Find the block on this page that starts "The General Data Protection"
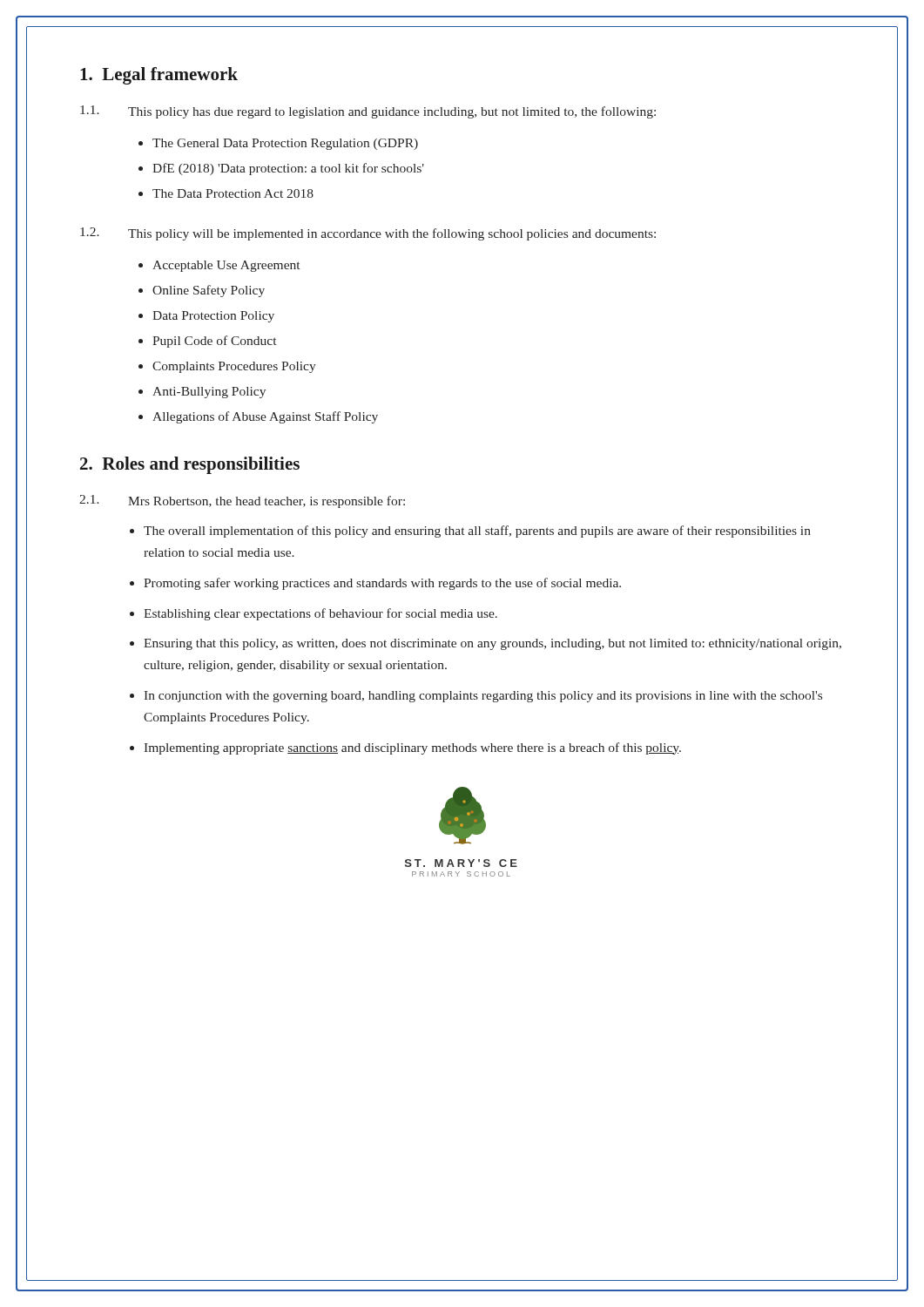This screenshot has width=924, height=1307. click(285, 142)
